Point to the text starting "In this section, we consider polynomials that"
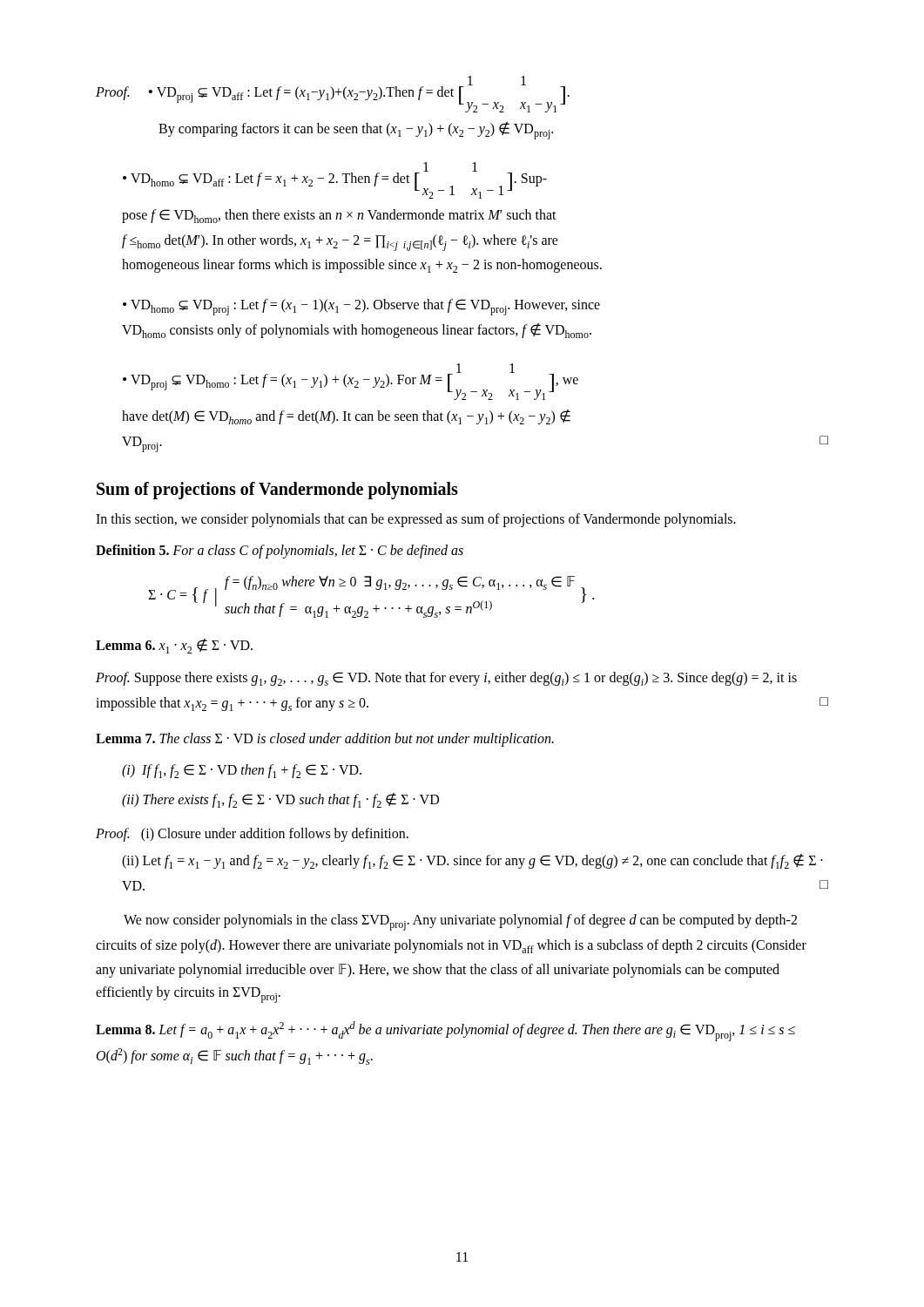The image size is (924, 1307). click(416, 519)
